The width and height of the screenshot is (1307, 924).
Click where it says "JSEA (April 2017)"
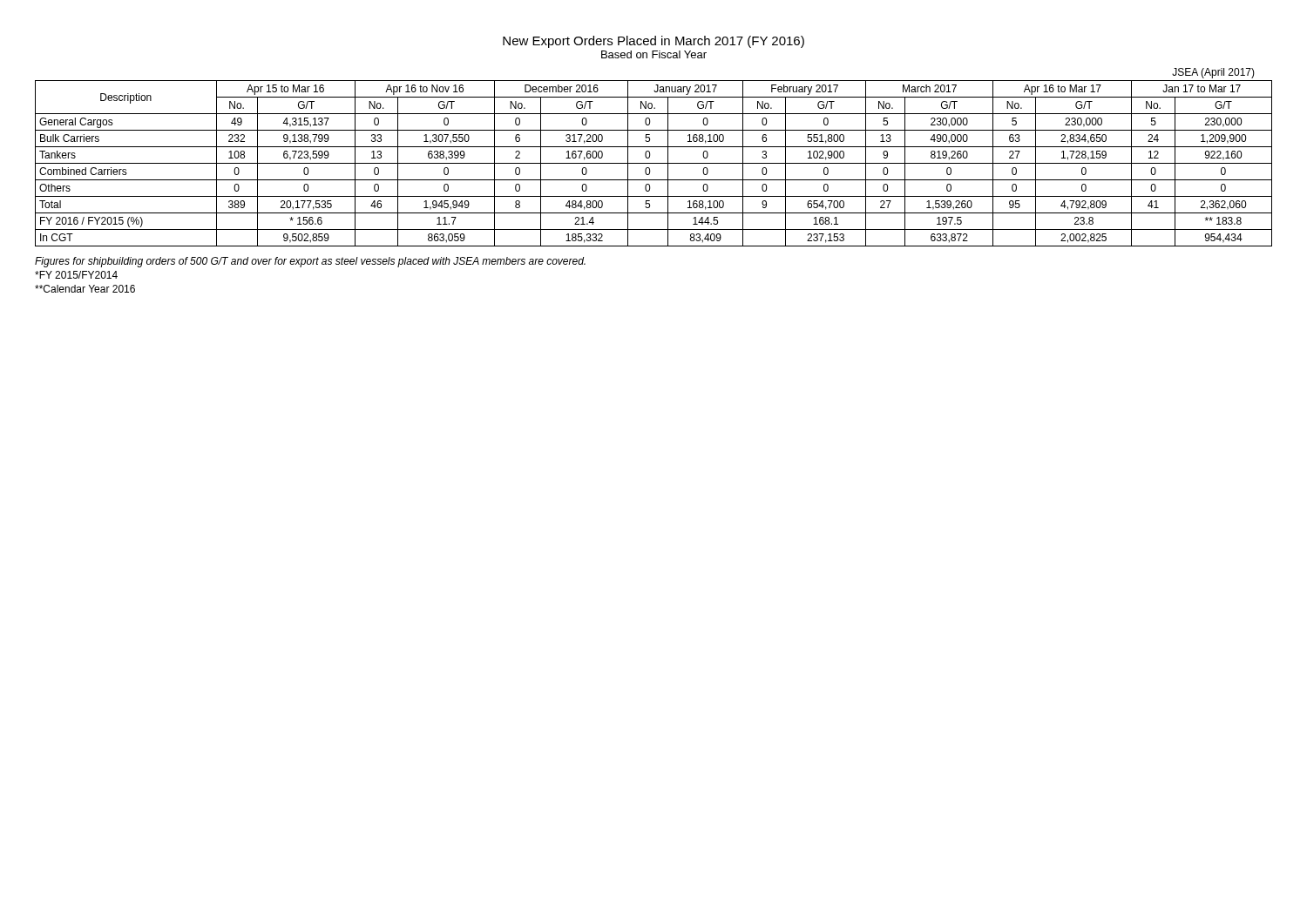[x=1213, y=72]
